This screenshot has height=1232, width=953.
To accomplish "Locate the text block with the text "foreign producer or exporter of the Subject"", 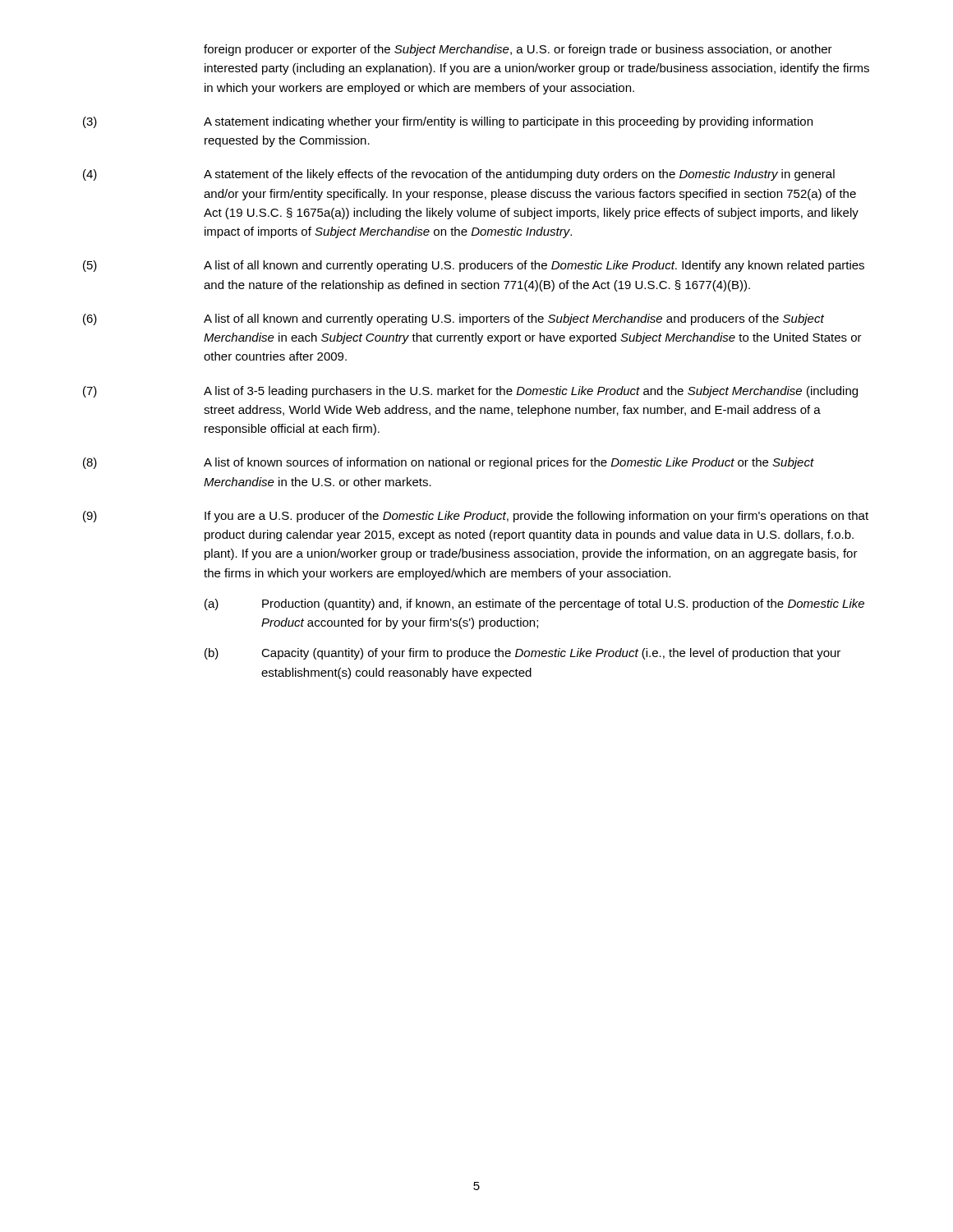I will (537, 68).
